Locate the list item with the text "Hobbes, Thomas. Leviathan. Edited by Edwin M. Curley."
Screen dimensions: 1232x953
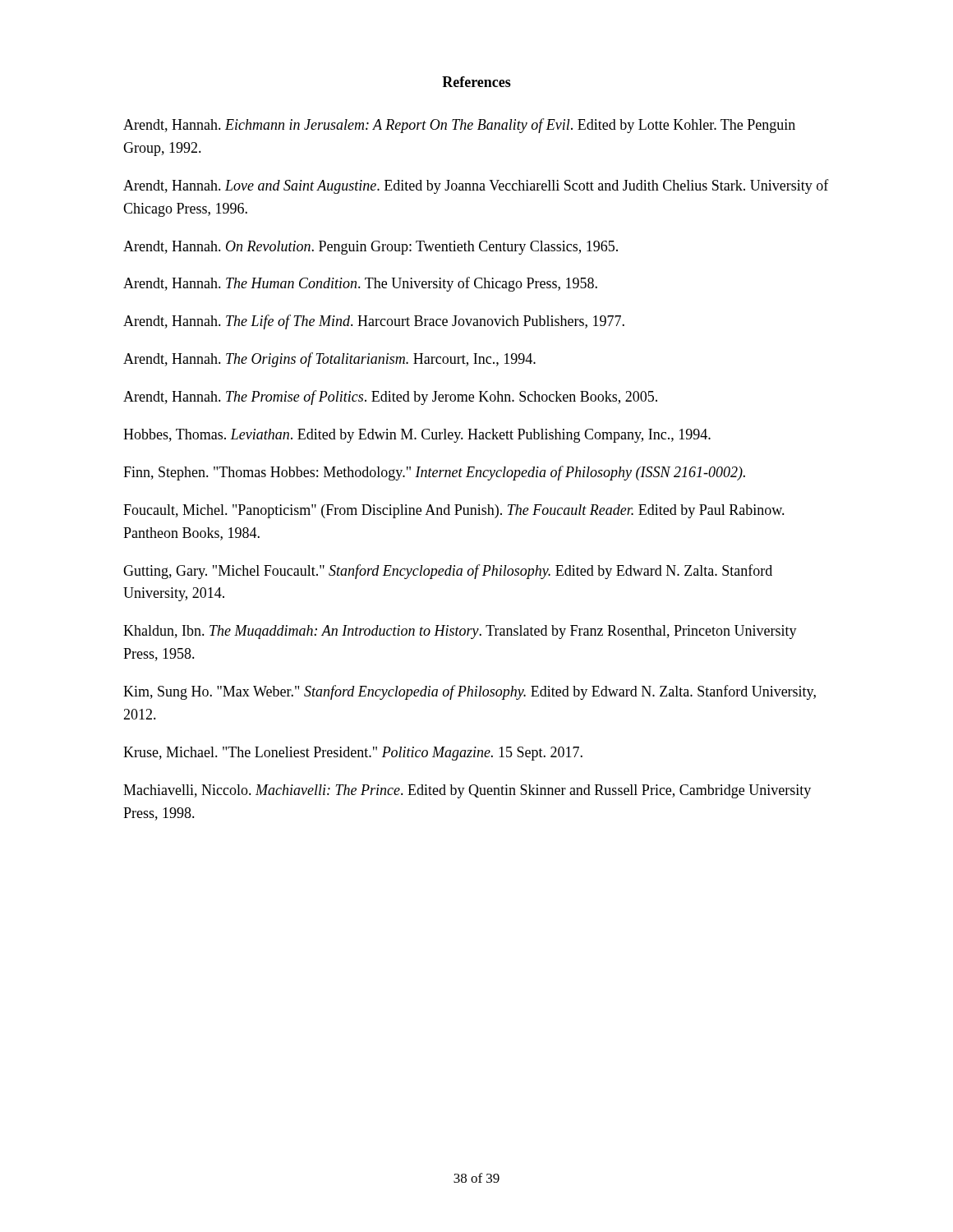click(x=417, y=434)
